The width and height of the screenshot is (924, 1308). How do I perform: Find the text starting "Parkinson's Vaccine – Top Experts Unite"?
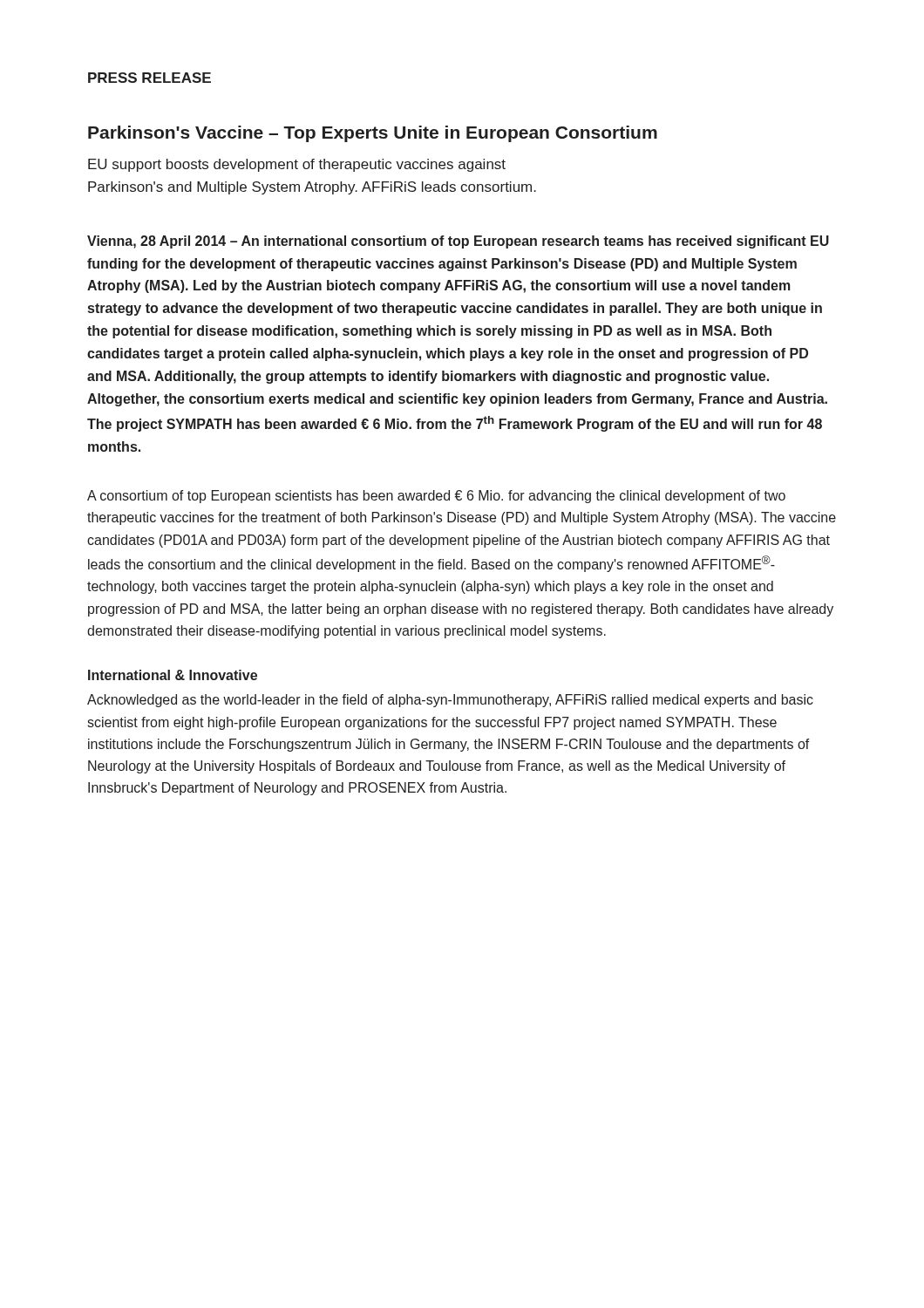[372, 132]
